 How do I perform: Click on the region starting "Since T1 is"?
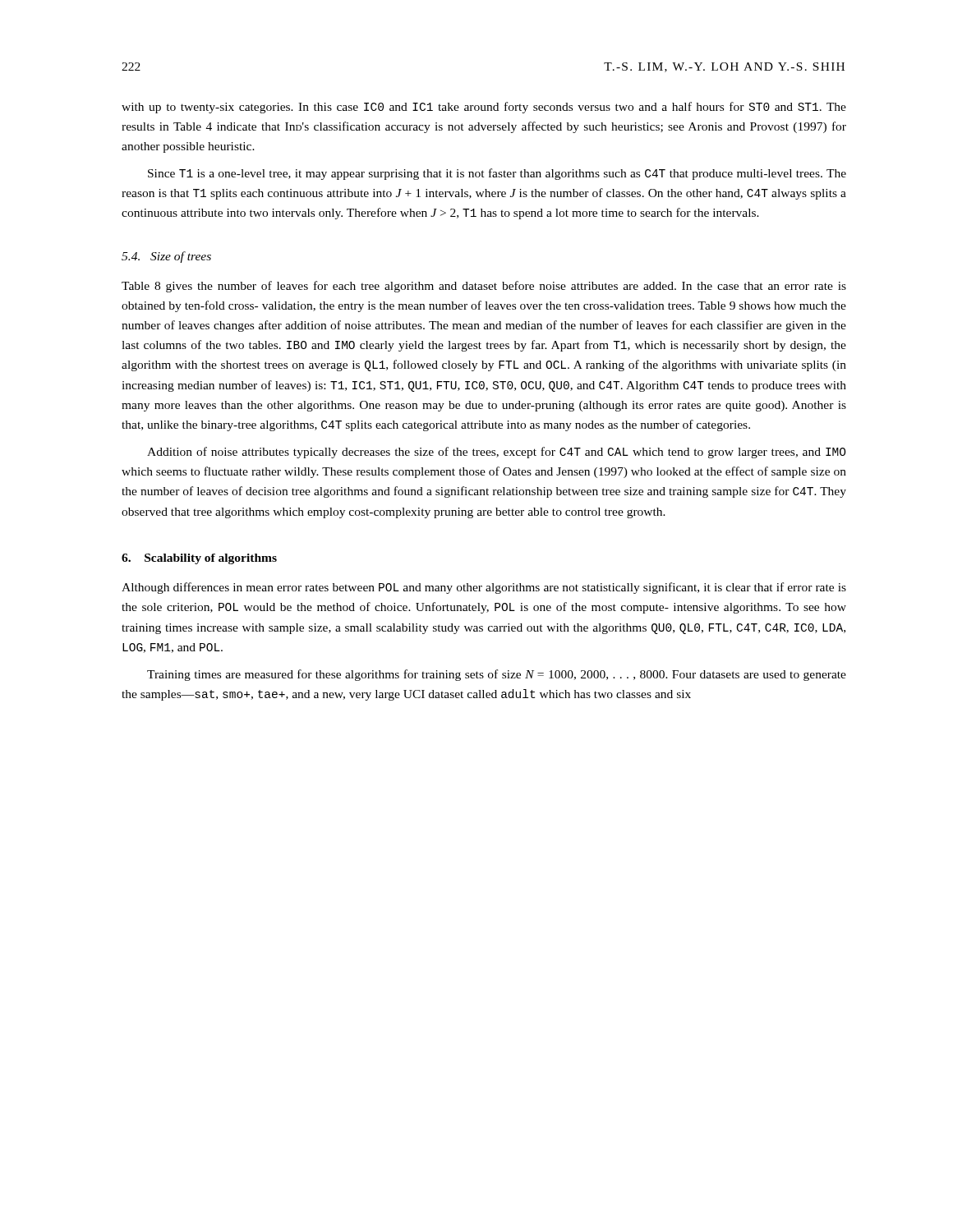click(484, 193)
